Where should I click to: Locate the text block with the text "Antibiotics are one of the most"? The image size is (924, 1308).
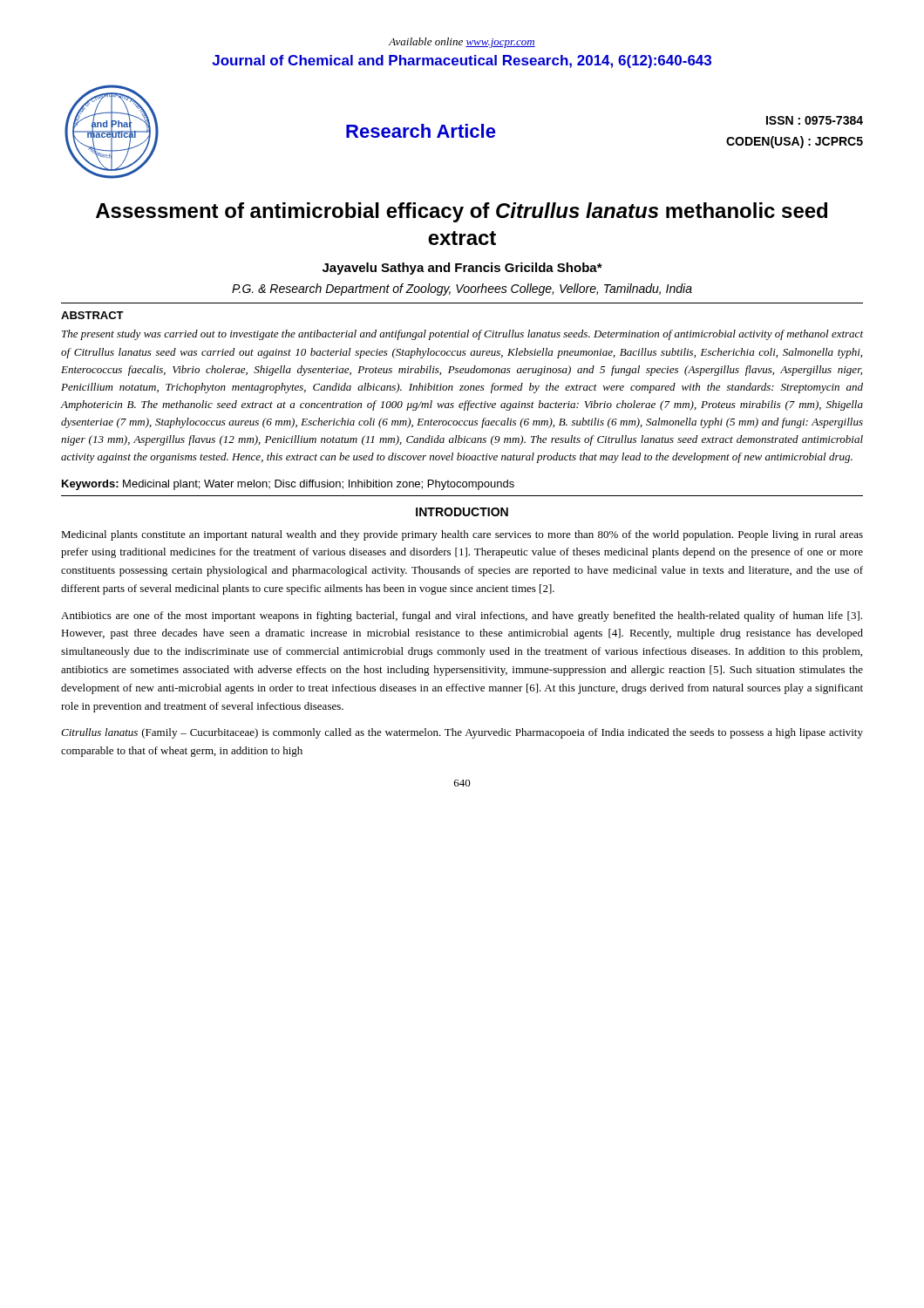pos(462,660)
